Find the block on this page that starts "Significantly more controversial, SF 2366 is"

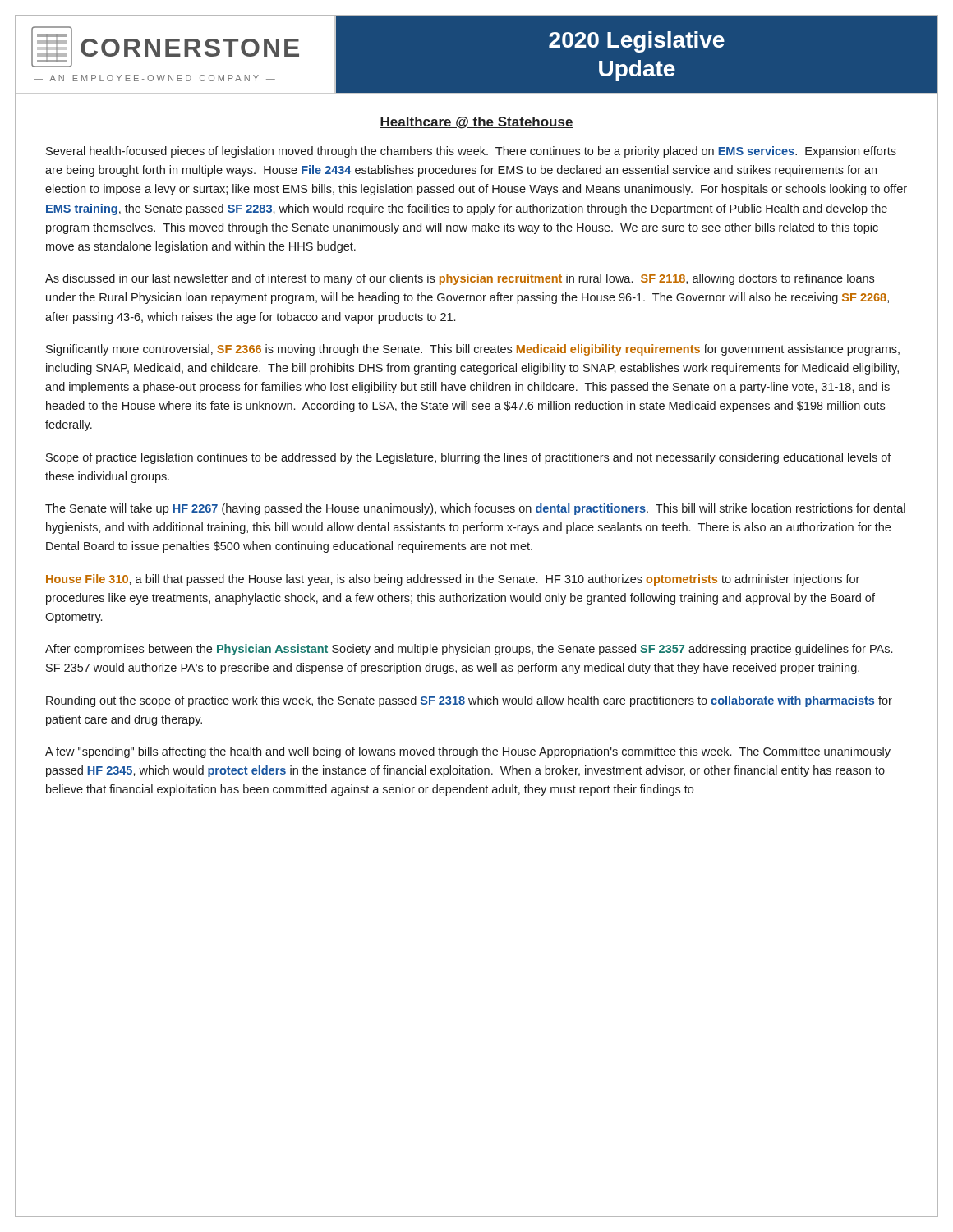[x=473, y=387]
